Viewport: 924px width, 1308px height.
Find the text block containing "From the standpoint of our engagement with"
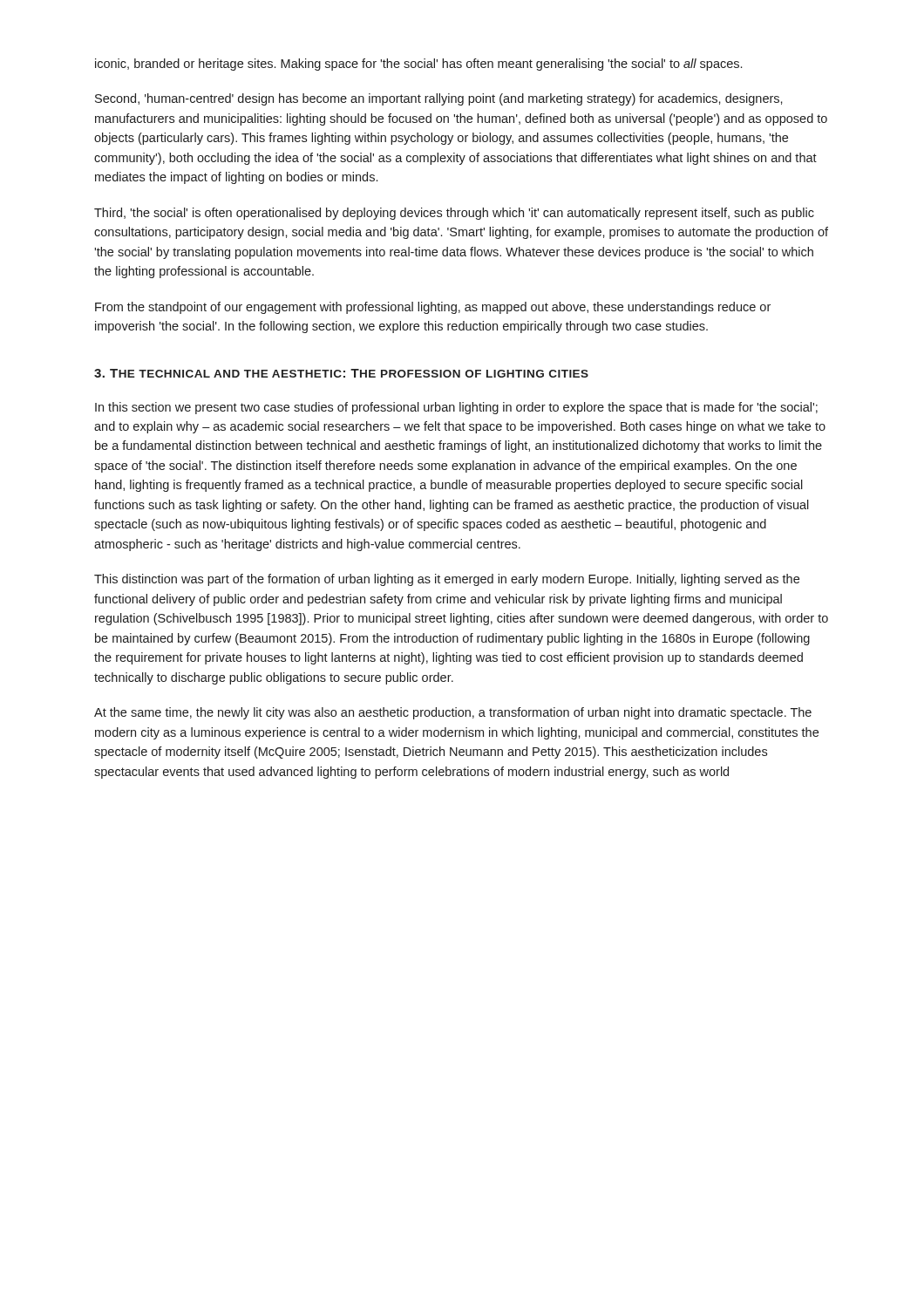(x=432, y=316)
